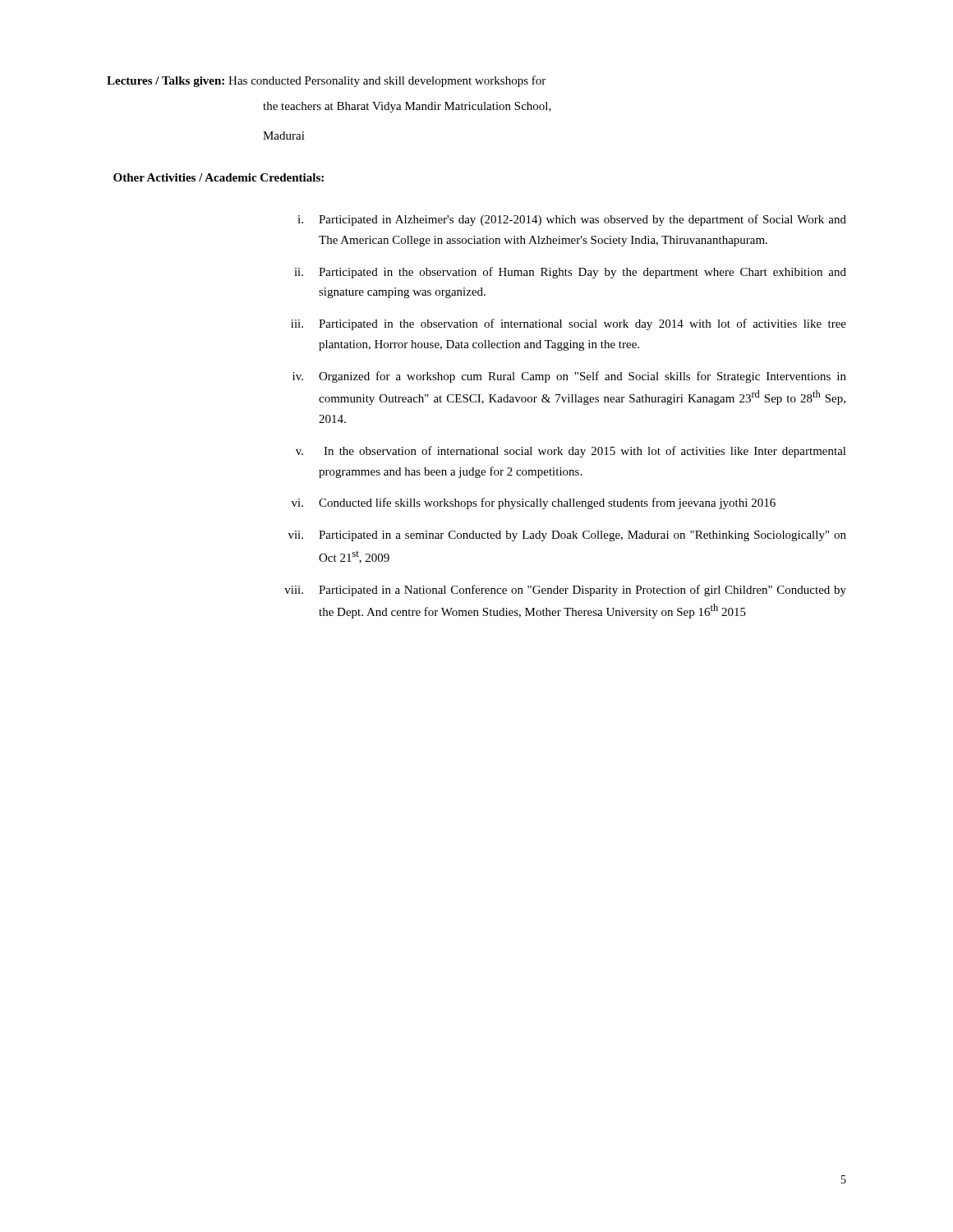Locate the passage starting "ii. Participated in the"
Viewport: 953px width, 1232px height.
[x=542, y=282]
